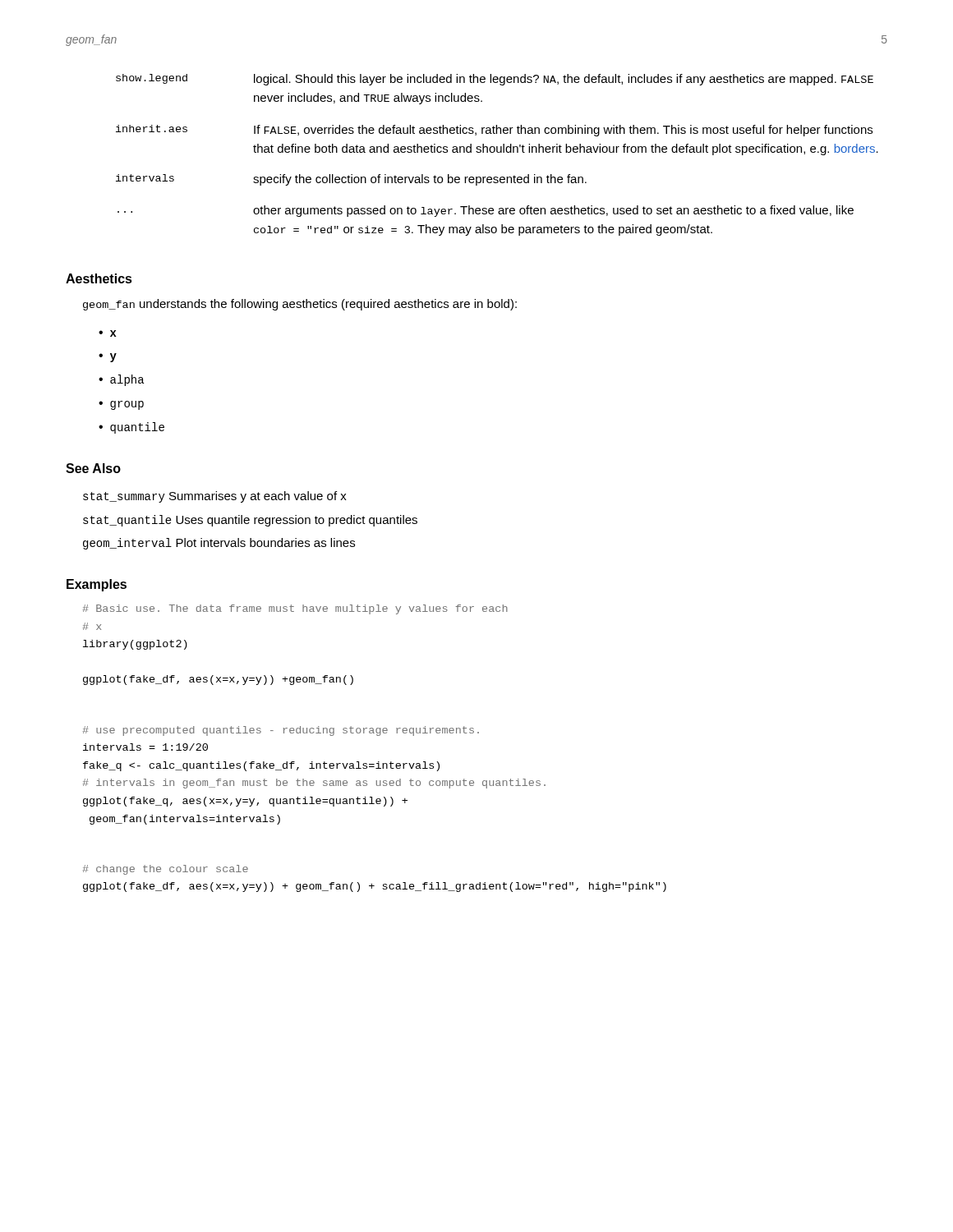Screen dimensions: 1232x953
Task: Find the list item that reads "• y"
Action: (x=108, y=356)
